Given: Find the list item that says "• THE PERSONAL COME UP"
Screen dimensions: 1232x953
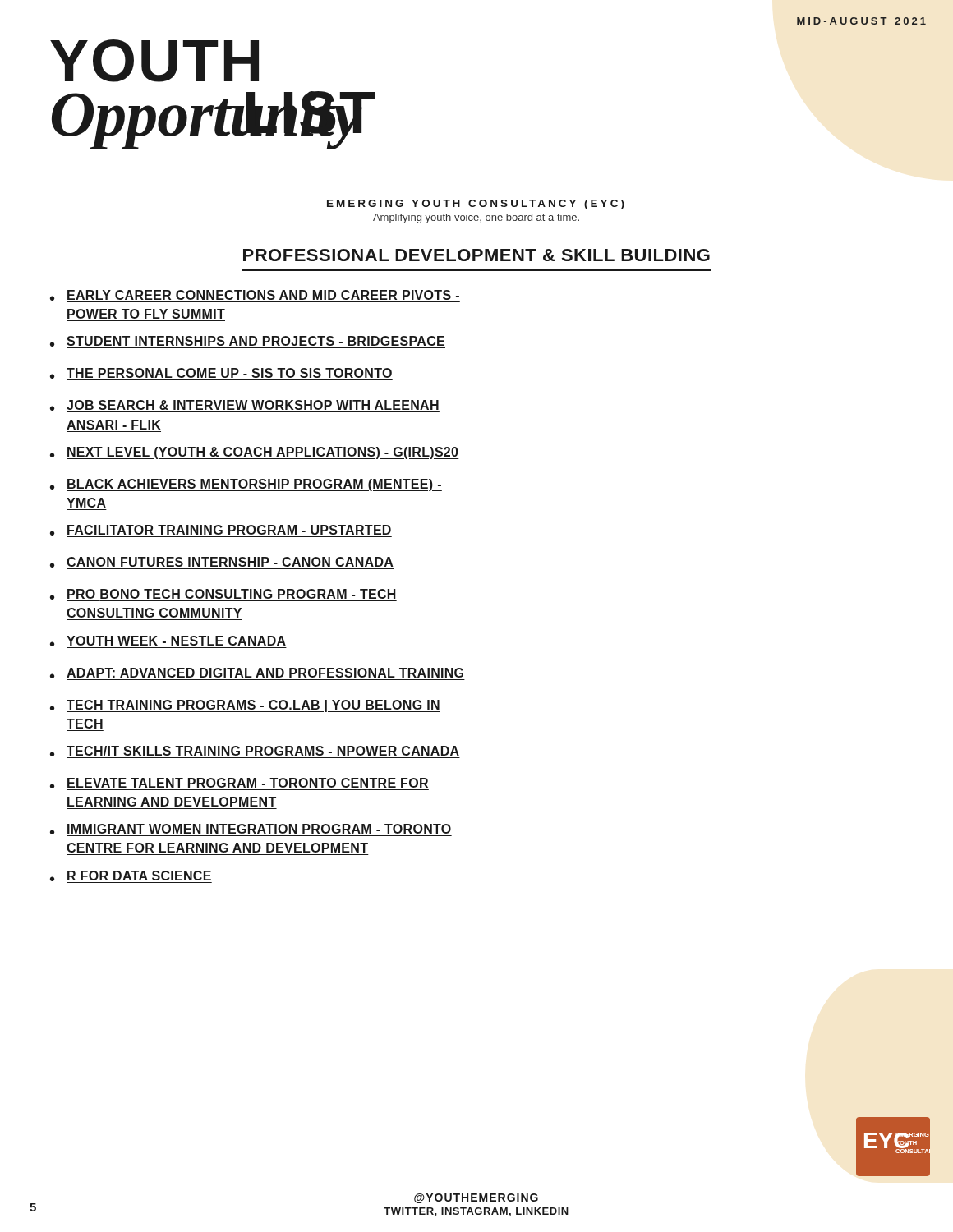Looking at the screenshot, I should (x=221, y=376).
